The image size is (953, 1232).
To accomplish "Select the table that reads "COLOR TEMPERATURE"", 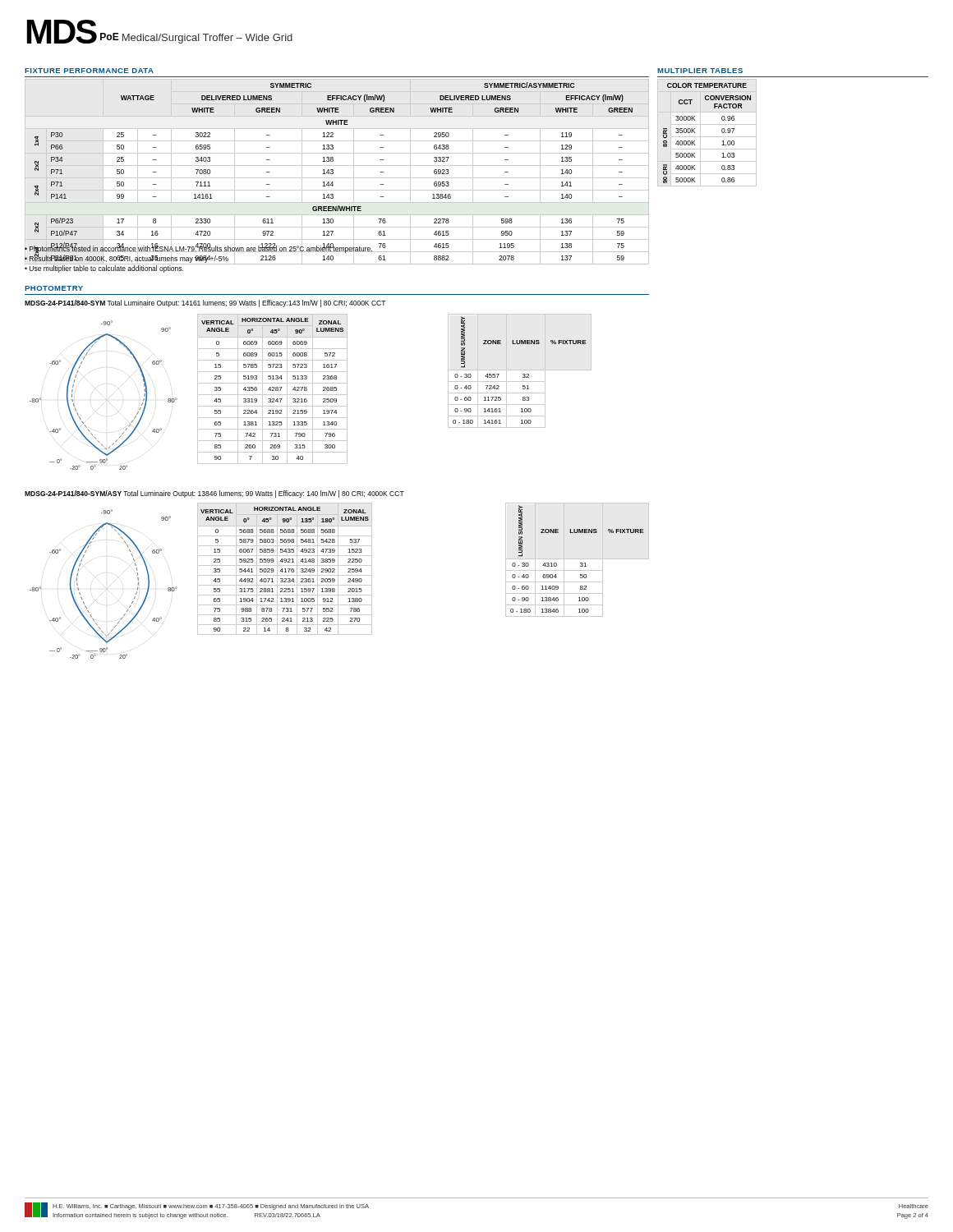I will point(793,133).
